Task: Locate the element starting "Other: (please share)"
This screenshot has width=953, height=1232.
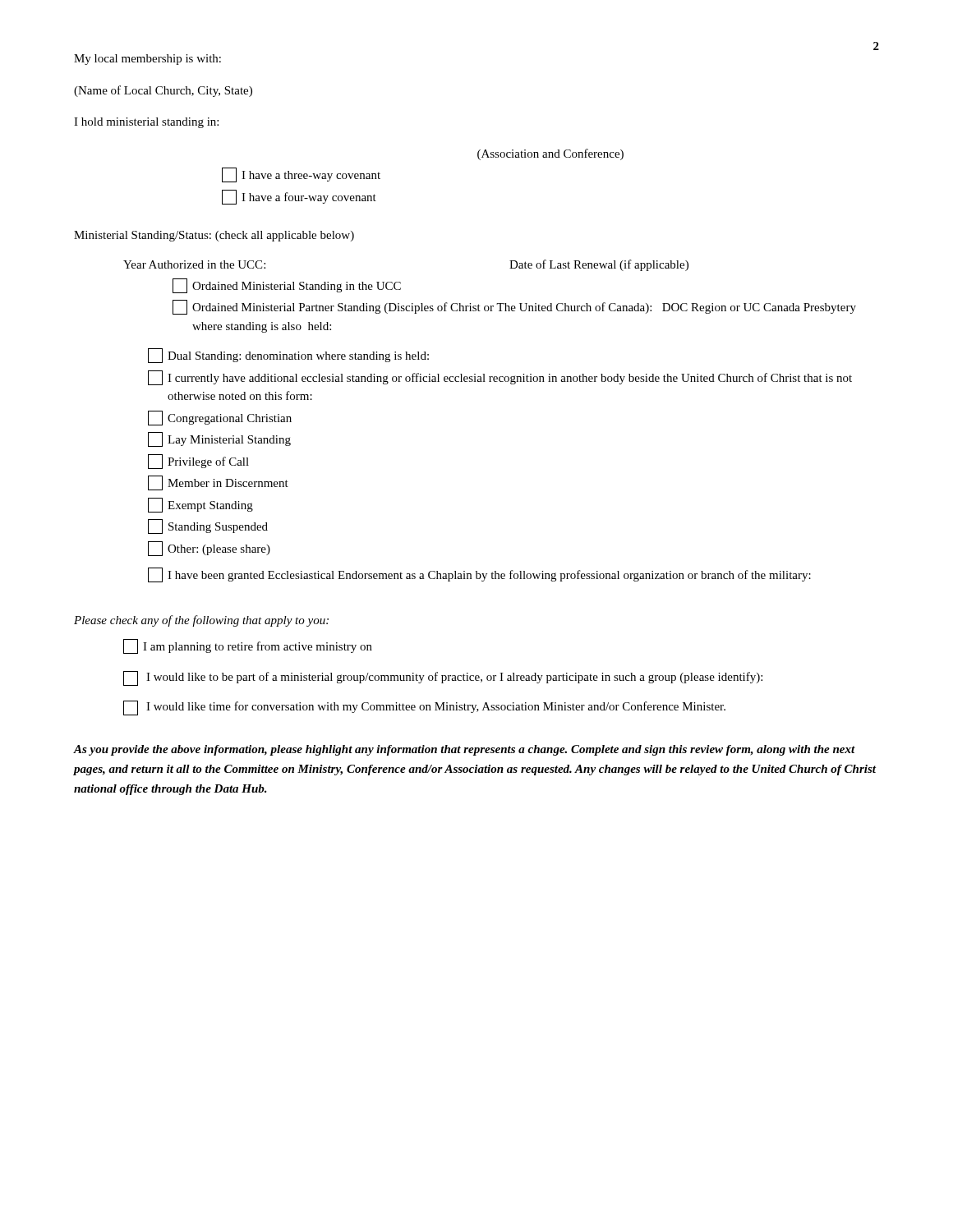Action: [219, 548]
